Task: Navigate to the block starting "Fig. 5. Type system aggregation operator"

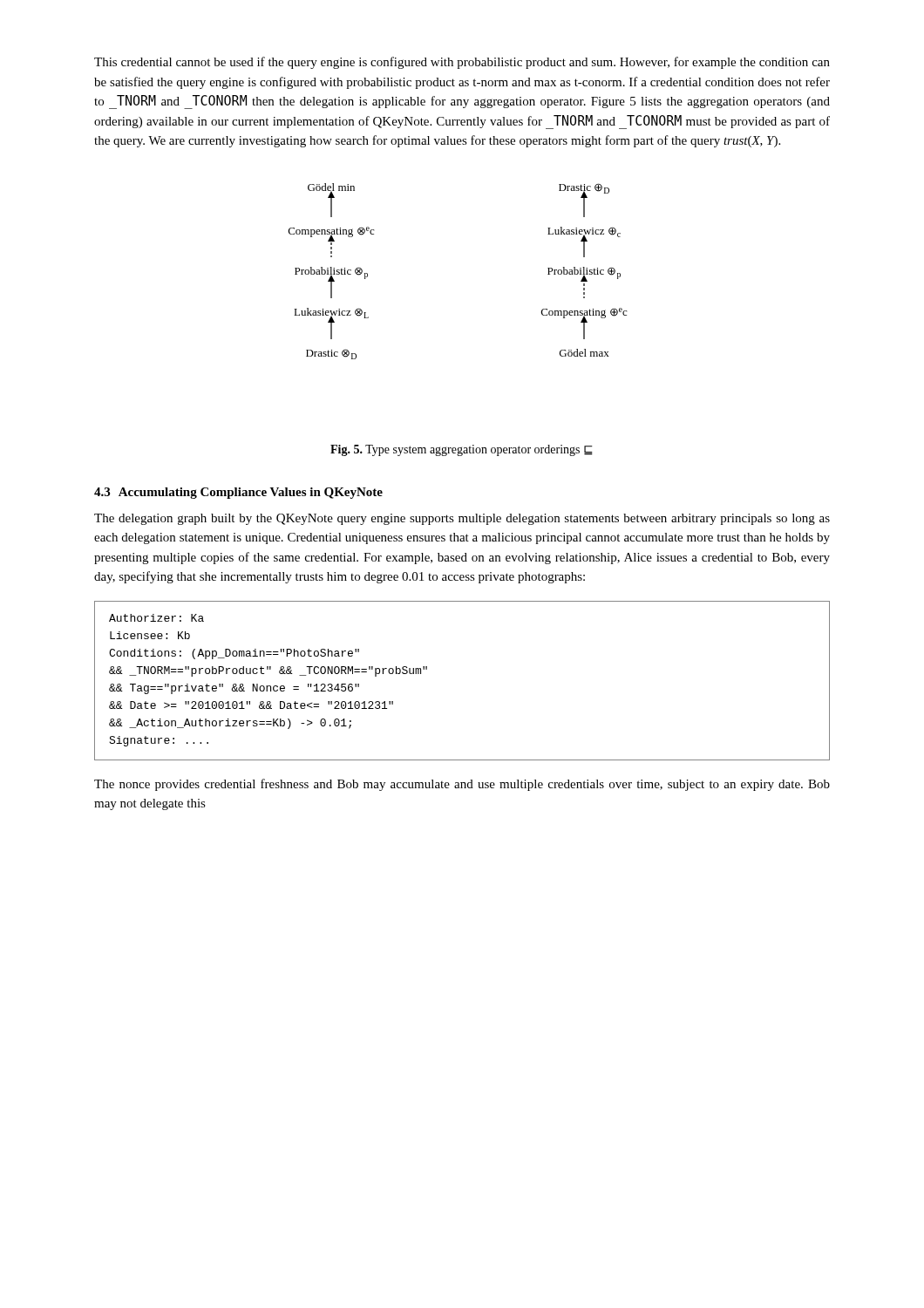Action: [462, 449]
